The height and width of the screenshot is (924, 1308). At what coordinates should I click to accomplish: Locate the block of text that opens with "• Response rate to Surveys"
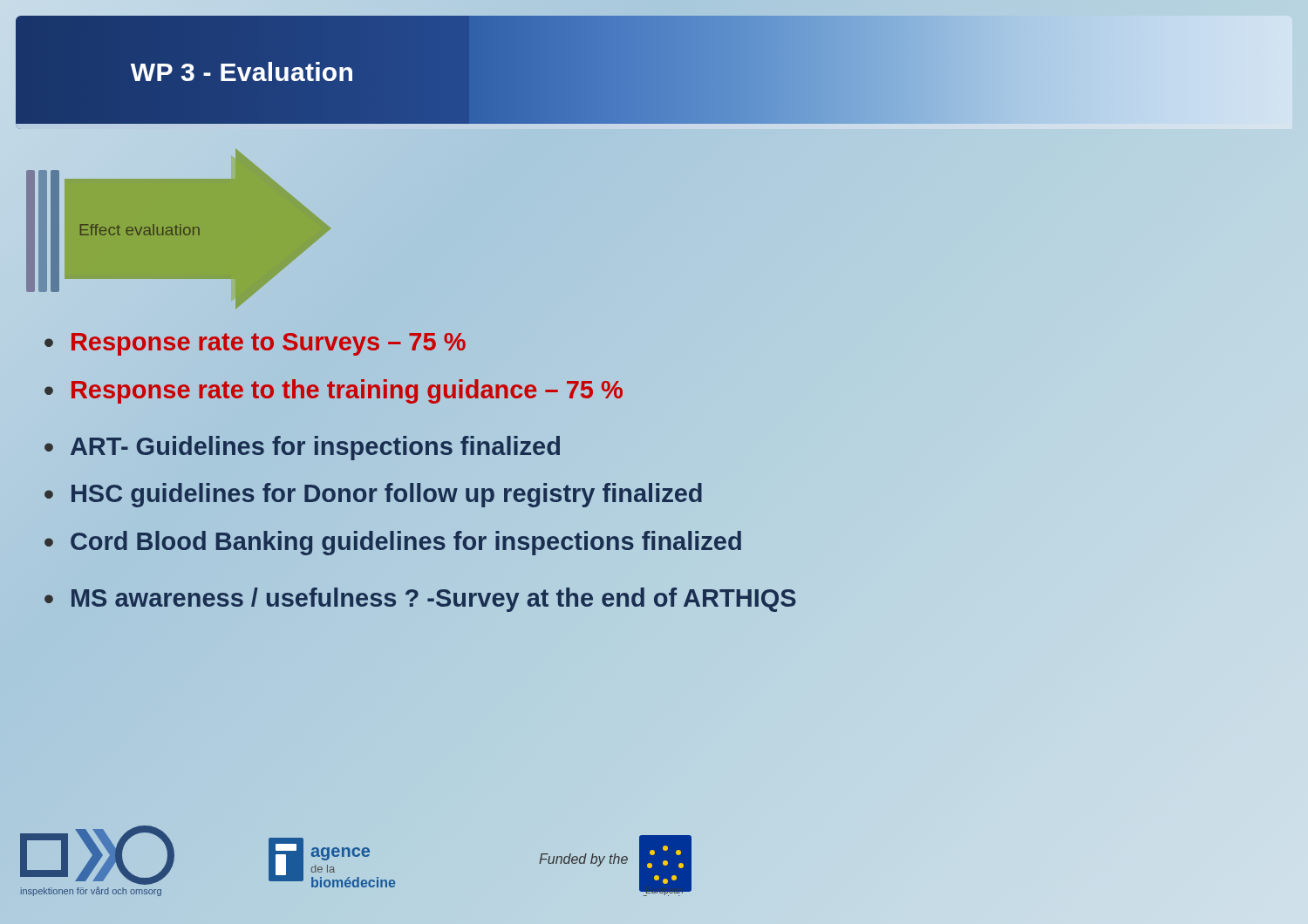[255, 342]
